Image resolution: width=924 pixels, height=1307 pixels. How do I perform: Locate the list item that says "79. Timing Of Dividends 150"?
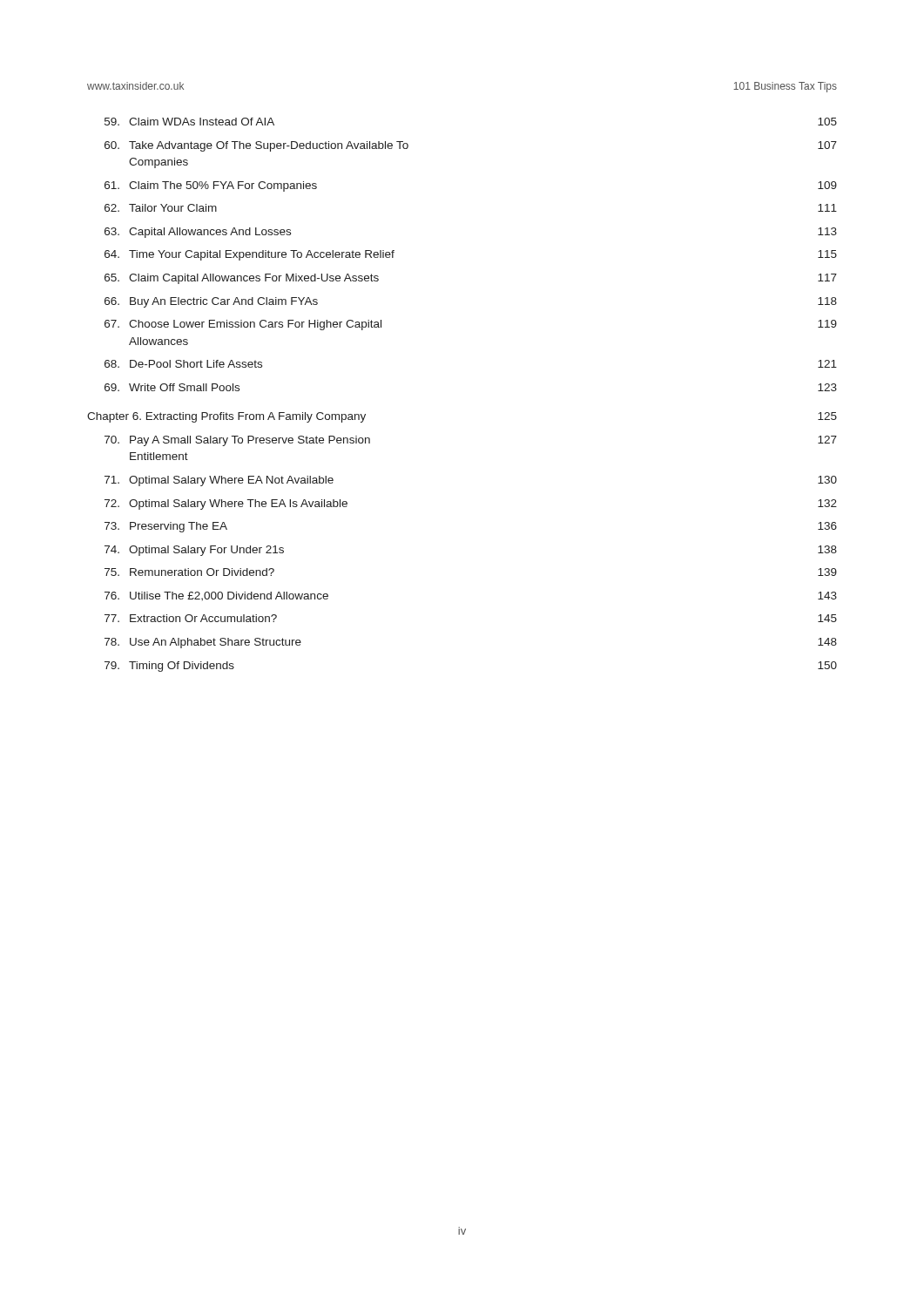tap(175, 666)
